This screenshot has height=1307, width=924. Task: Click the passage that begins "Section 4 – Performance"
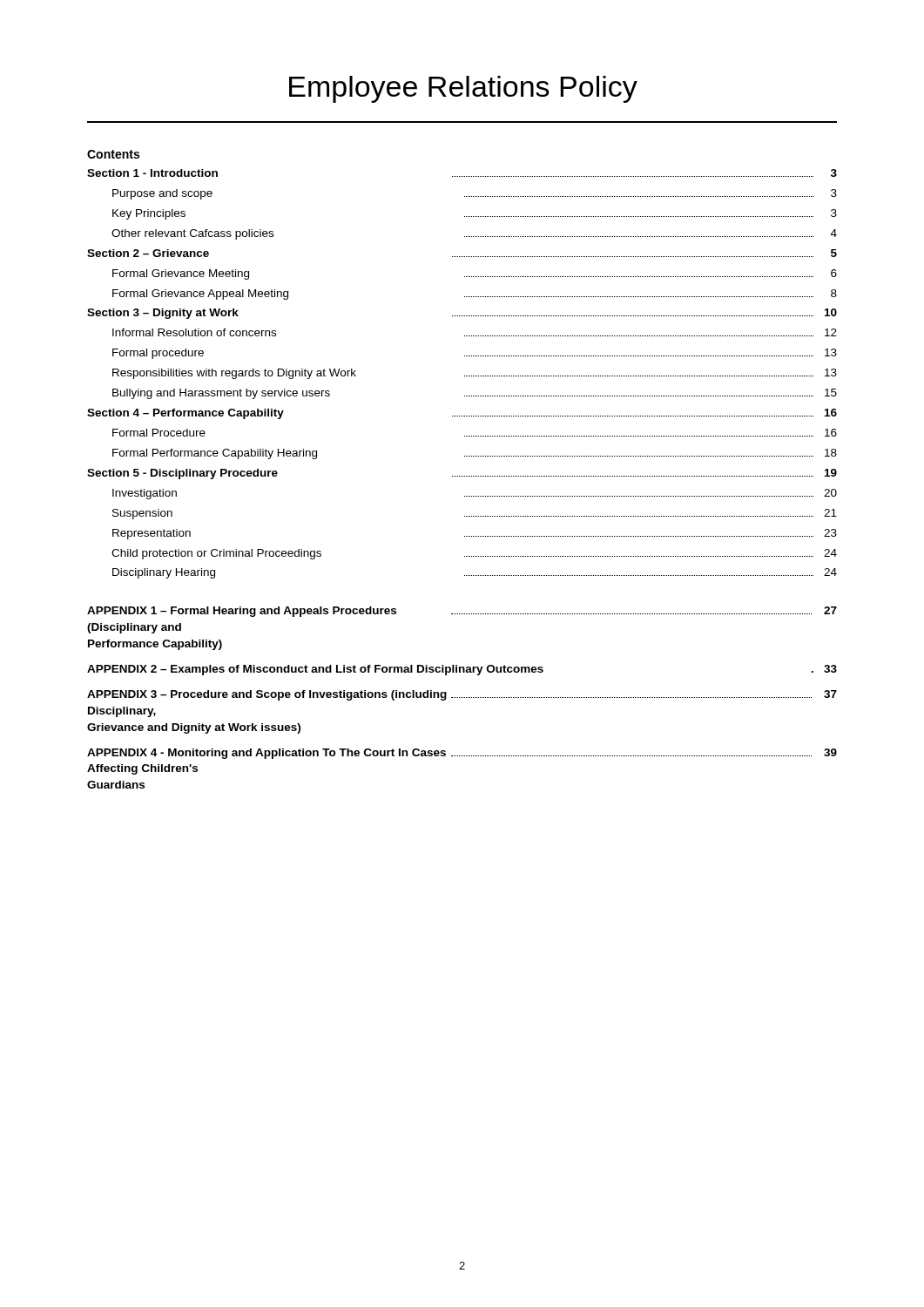click(462, 413)
